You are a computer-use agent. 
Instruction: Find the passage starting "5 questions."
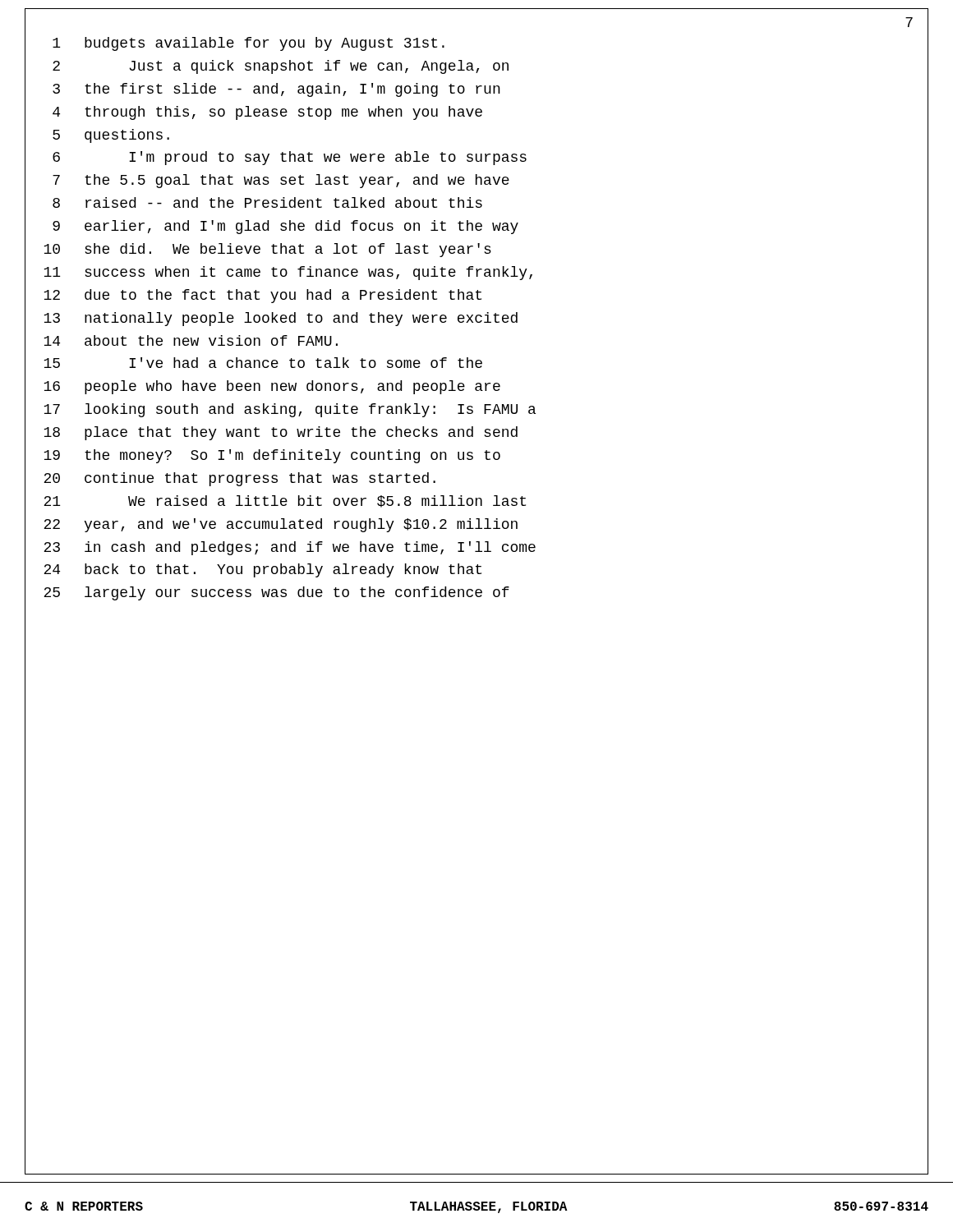[x=123, y=136]
